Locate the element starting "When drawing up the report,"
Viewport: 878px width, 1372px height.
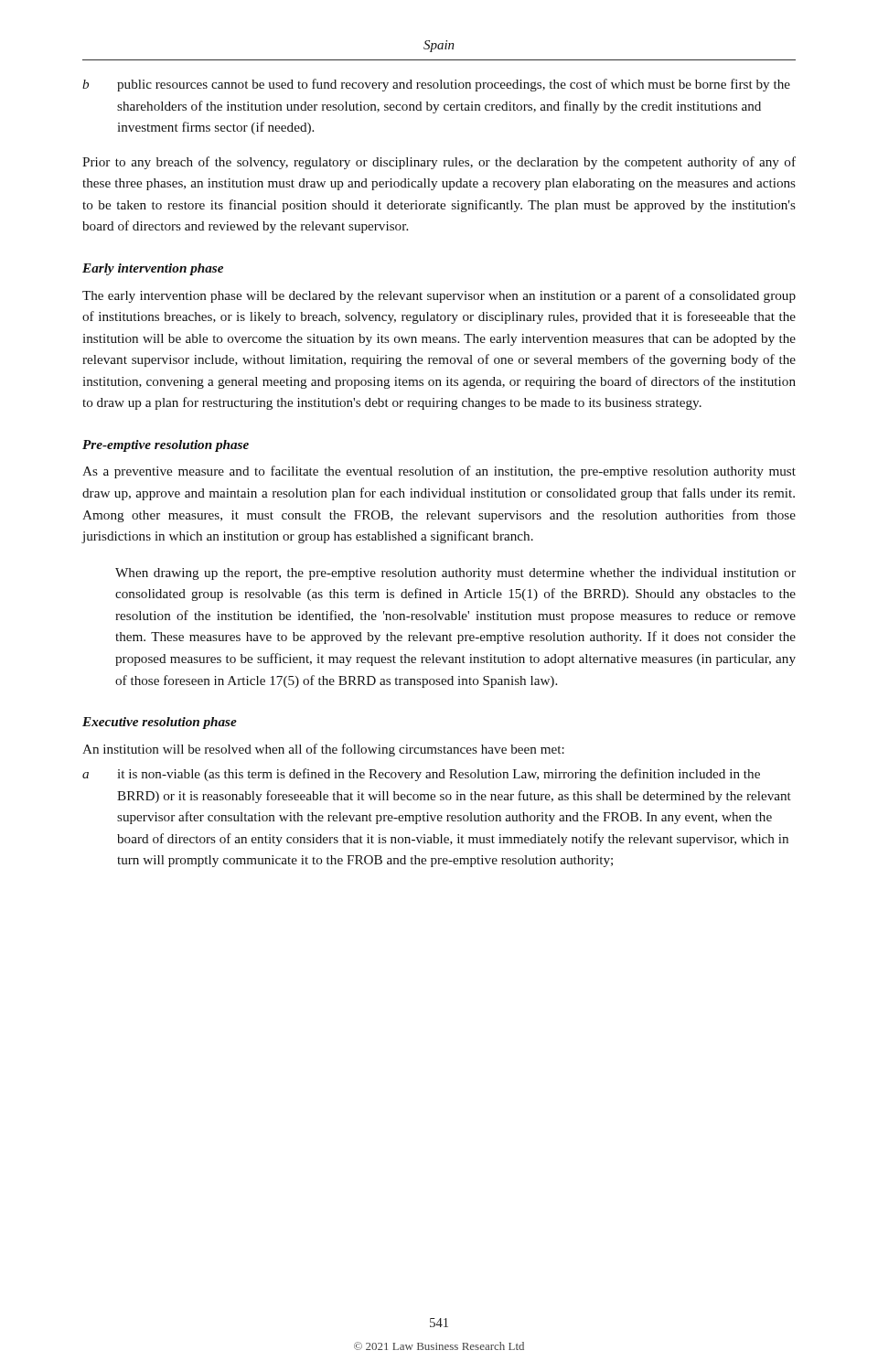[x=455, y=626]
